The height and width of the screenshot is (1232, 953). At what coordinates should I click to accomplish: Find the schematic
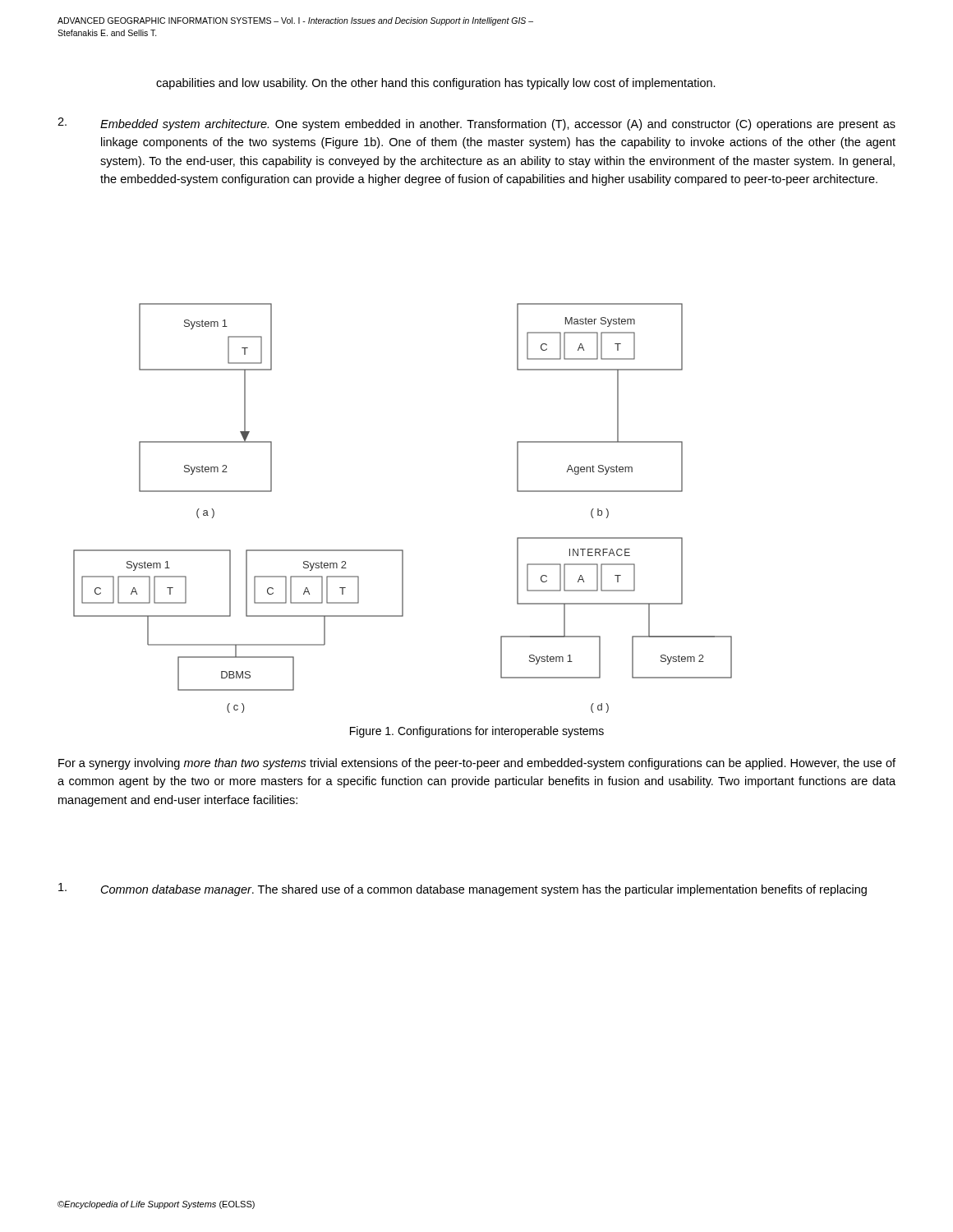[x=476, y=509]
